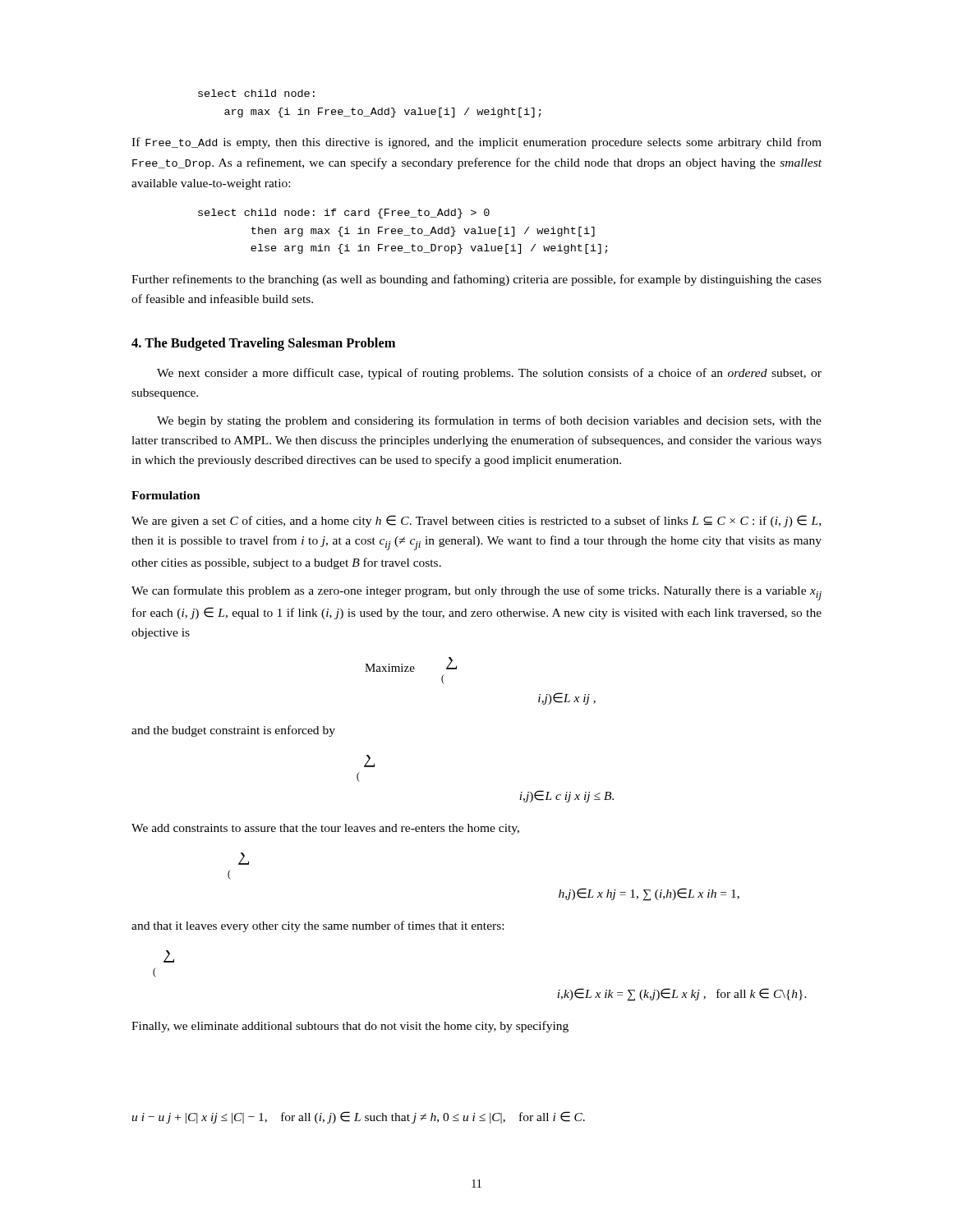Point to the formula beginning "u i − u j + |C|"
Viewport: 953px width, 1232px height.
(x=358, y=1117)
